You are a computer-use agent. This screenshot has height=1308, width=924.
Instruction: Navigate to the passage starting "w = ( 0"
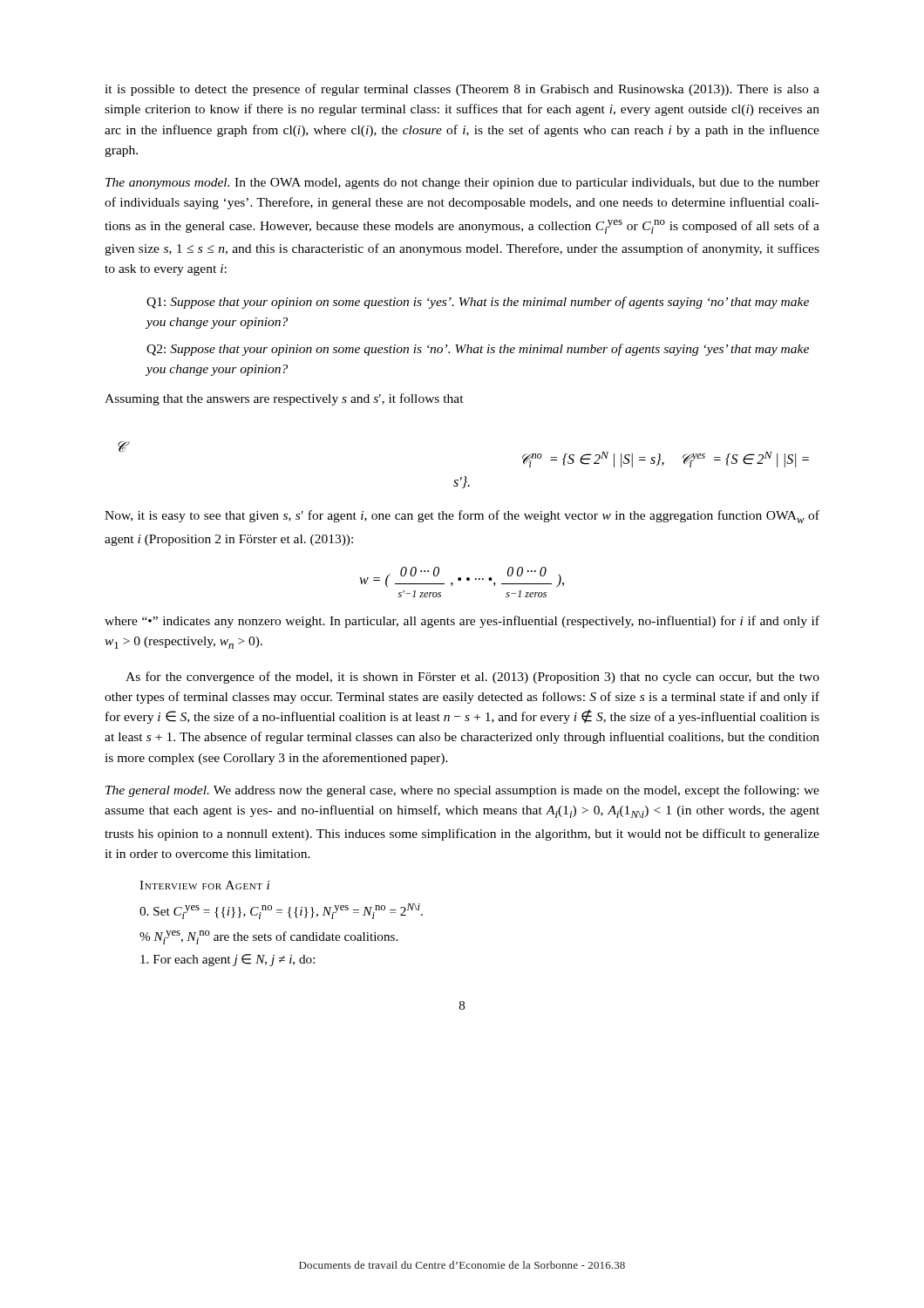pyautogui.click(x=462, y=582)
